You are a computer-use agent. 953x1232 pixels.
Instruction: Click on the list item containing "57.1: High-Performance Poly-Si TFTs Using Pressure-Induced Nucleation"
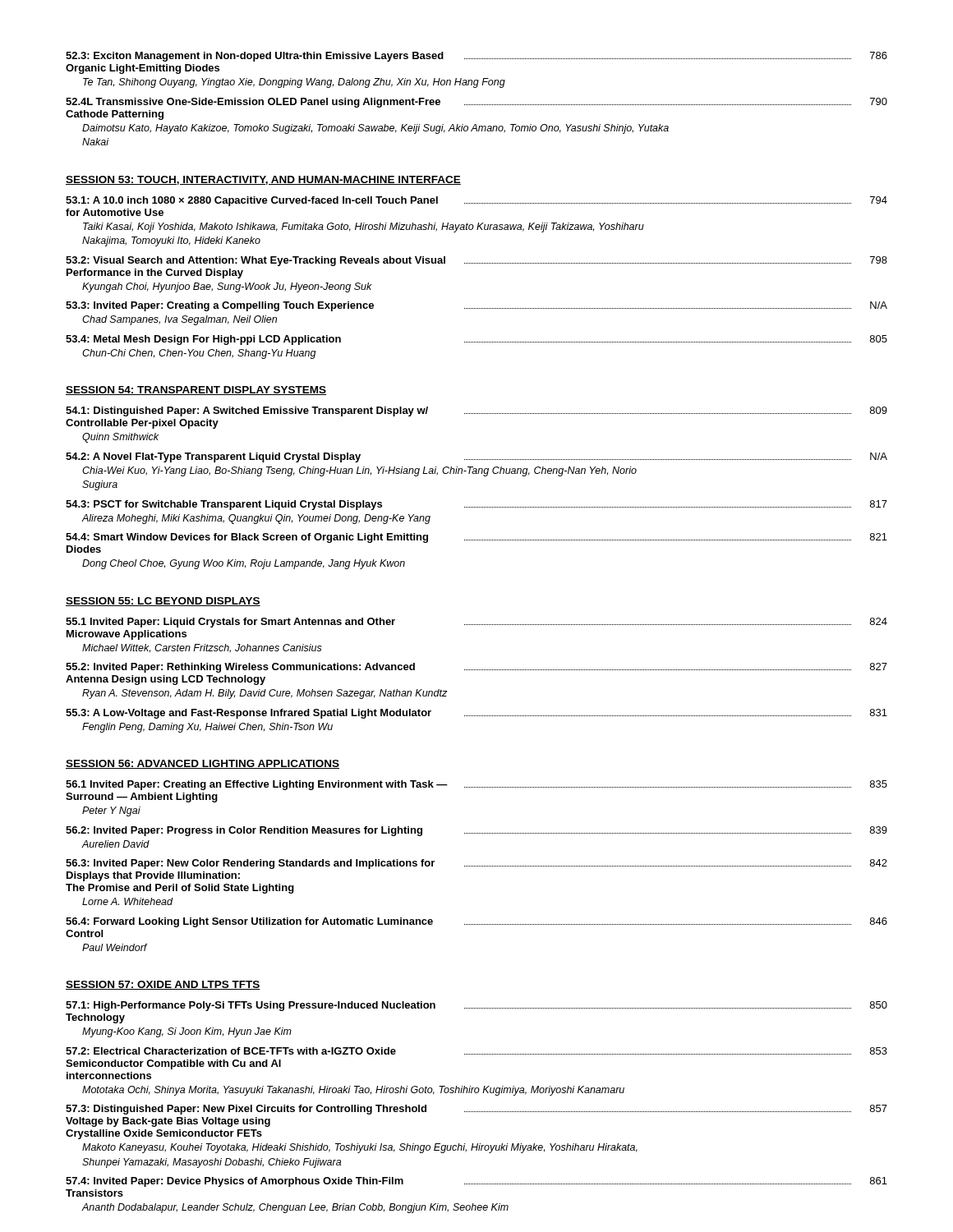click(476, 1019)
